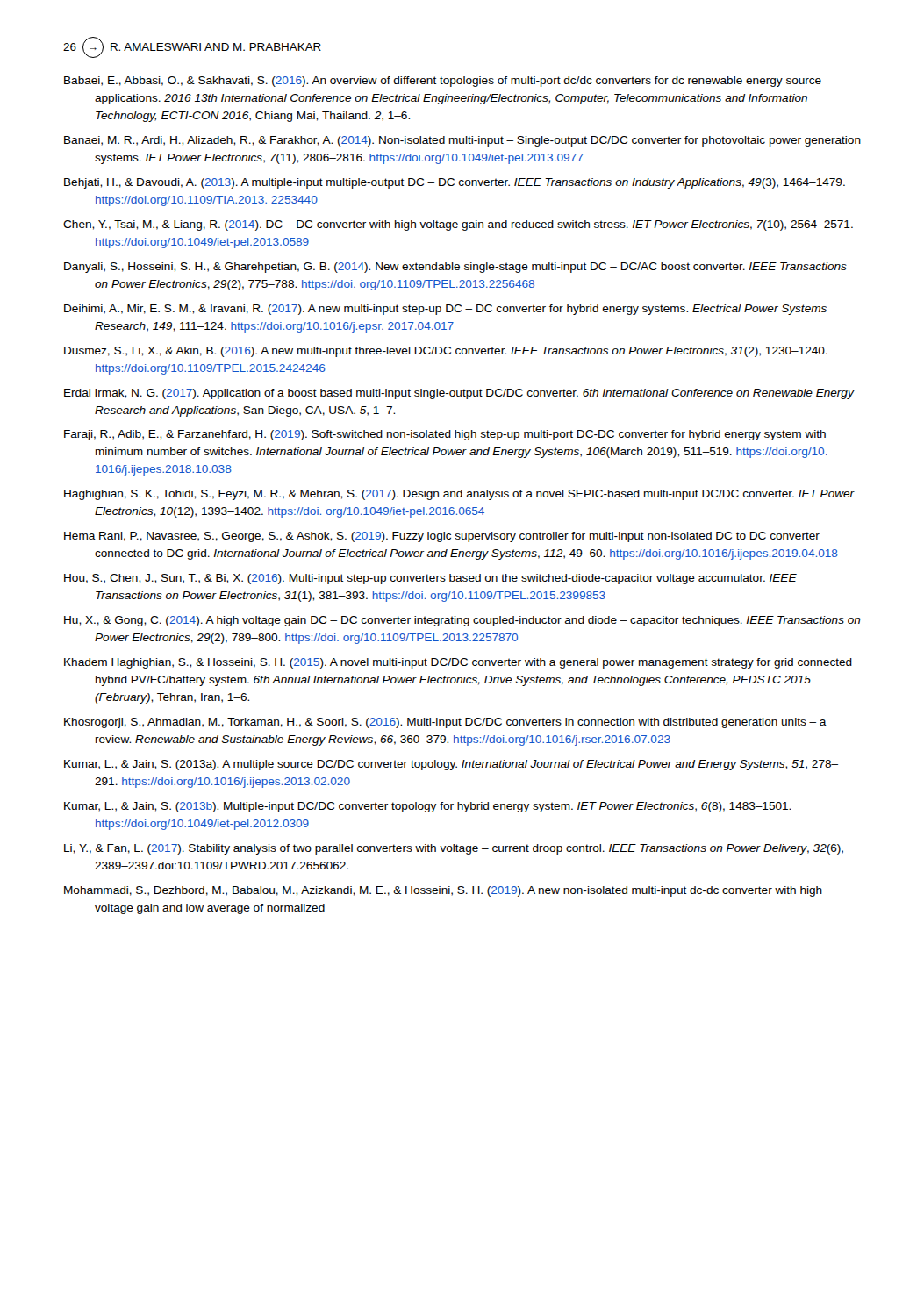The image size is (924, 1316).
Task: Click the passage that begins "Chen, Y., Tsai,"
Action: (x=458, y=233)
